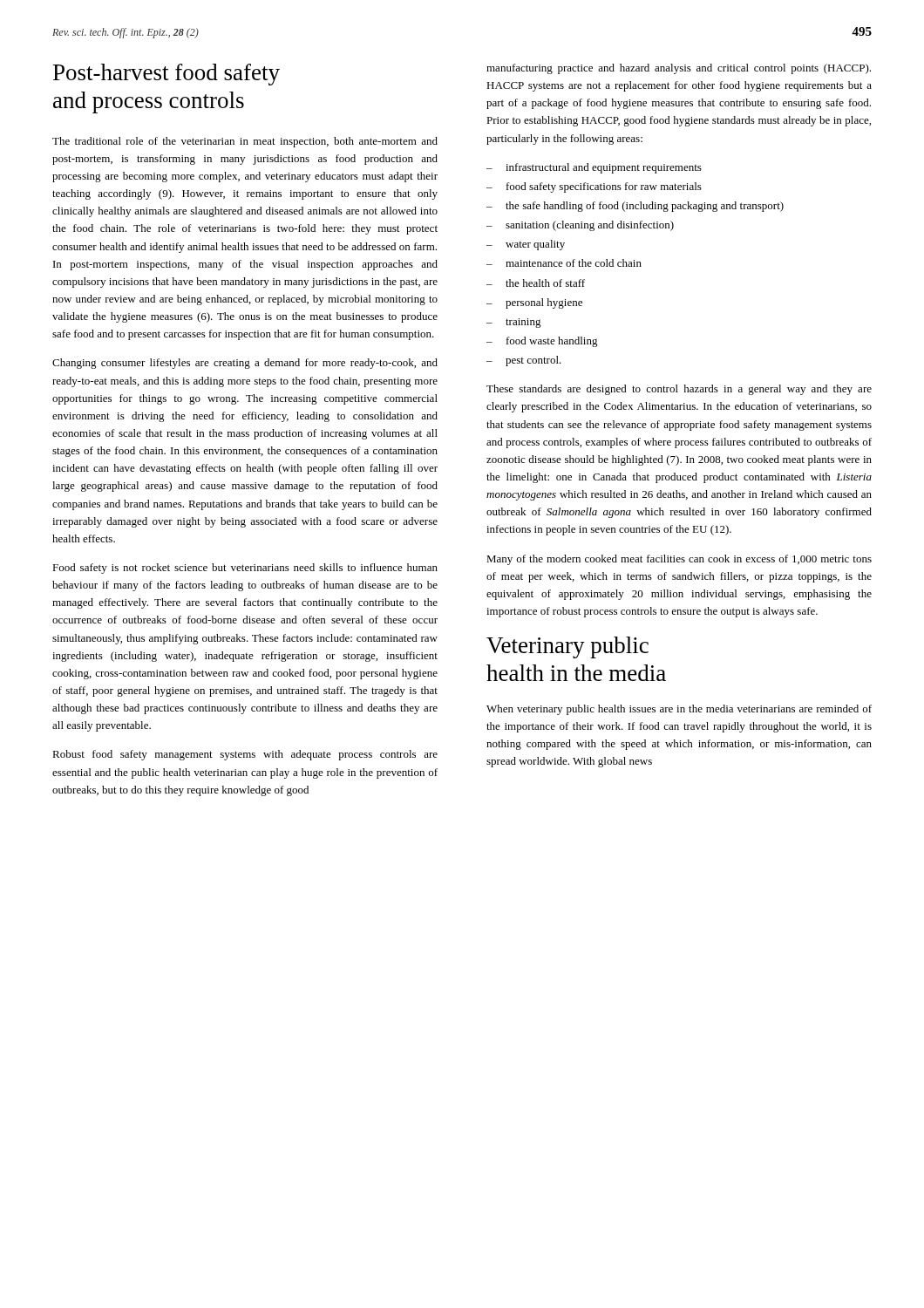Screen dimensions: 1308x924
Task: Locate the text block with the text "manufacturing practice and hazard analysis and"
Action: click(679, 103)
